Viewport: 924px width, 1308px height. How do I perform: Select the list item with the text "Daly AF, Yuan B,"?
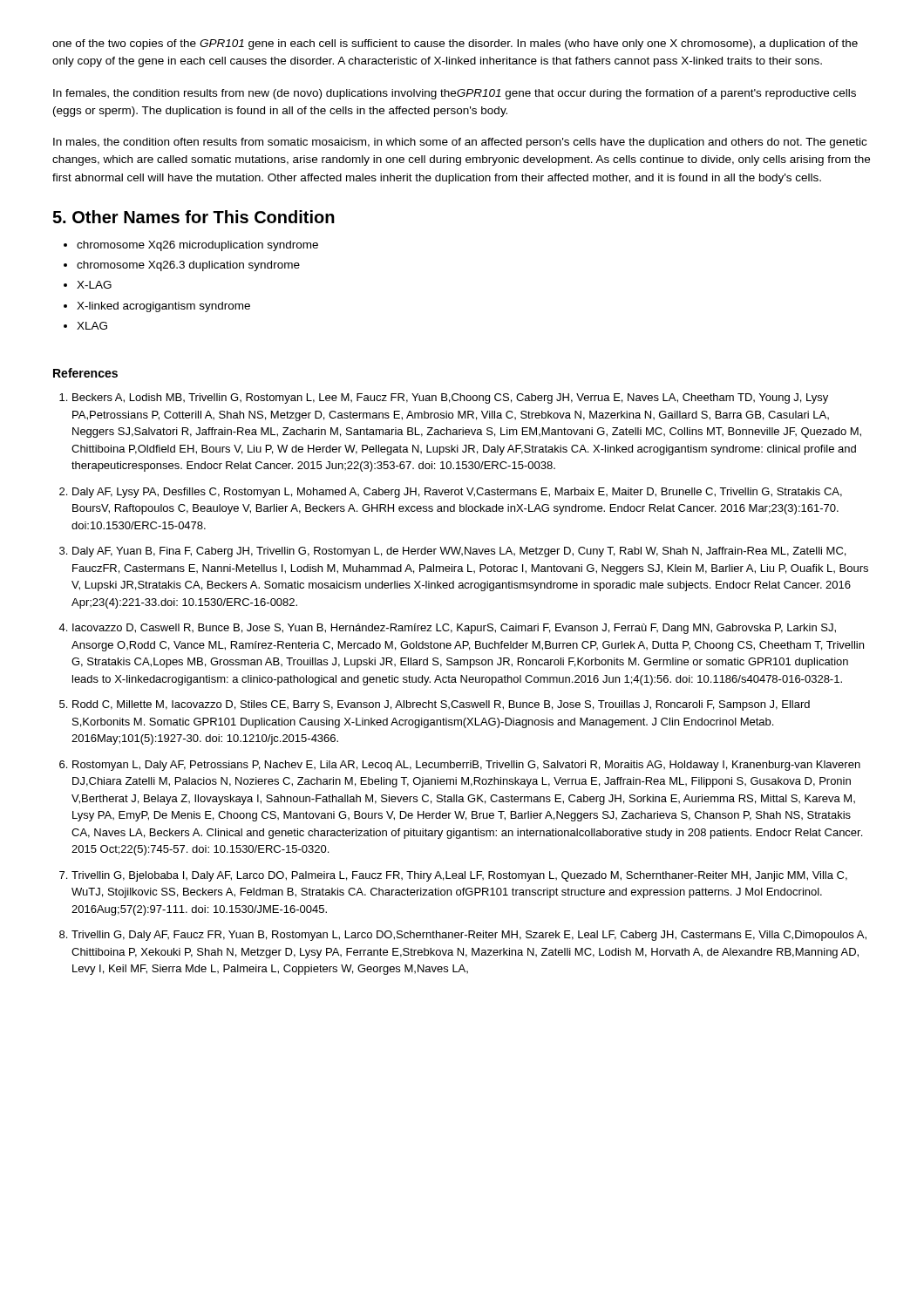(472, 576)
